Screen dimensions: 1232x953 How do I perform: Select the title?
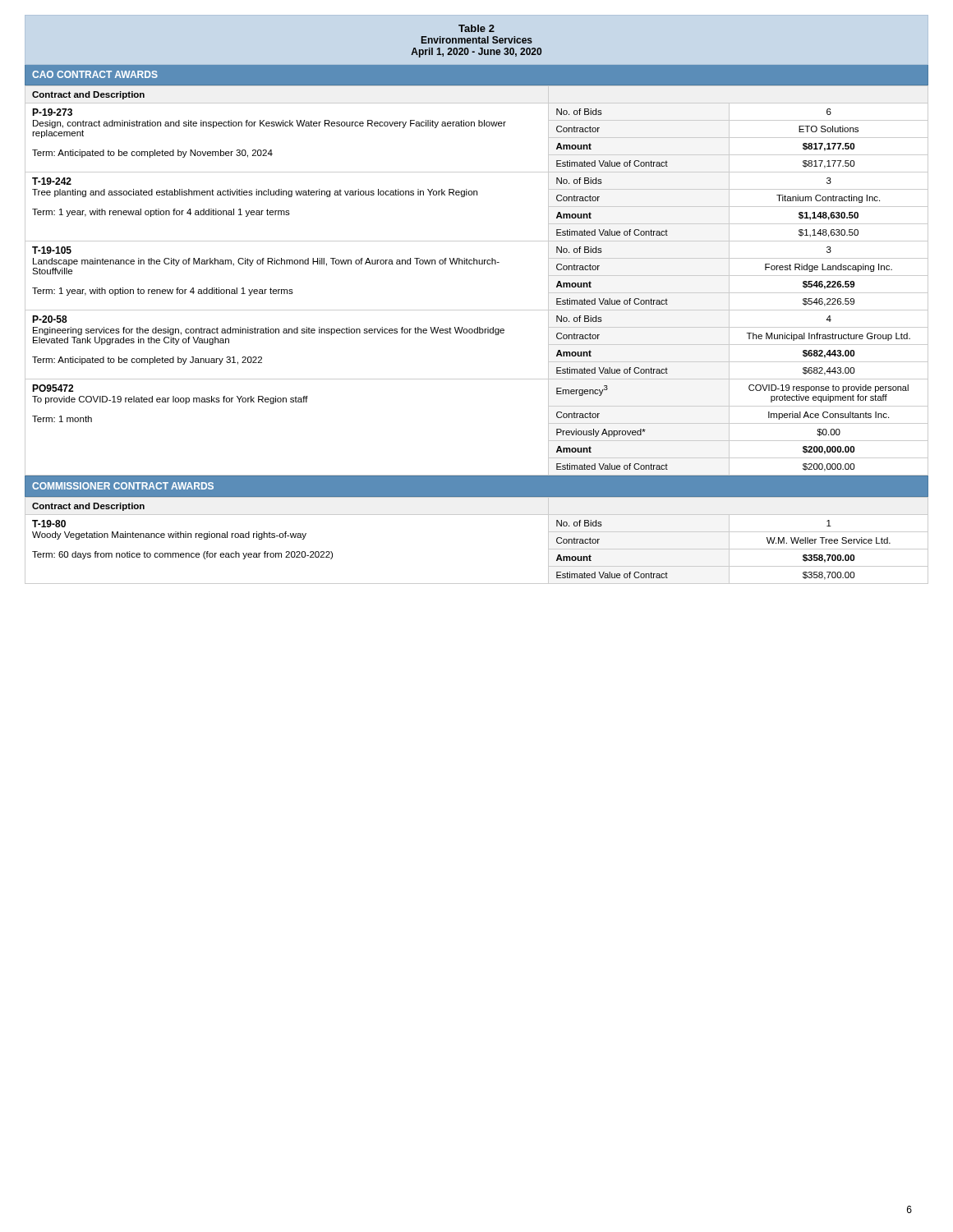pos(476,40)
